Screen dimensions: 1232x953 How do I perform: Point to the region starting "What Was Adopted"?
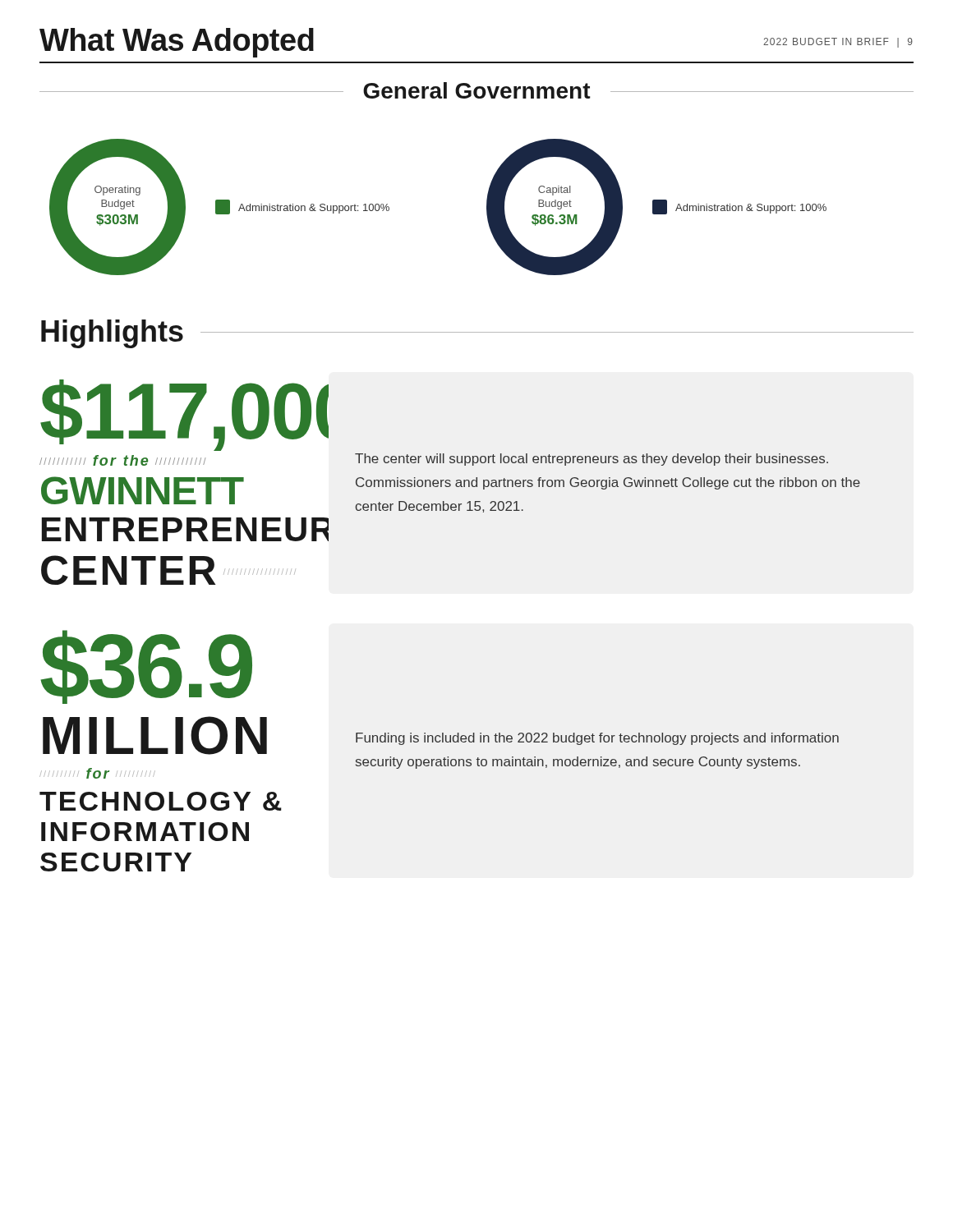[x=177, y=40]
